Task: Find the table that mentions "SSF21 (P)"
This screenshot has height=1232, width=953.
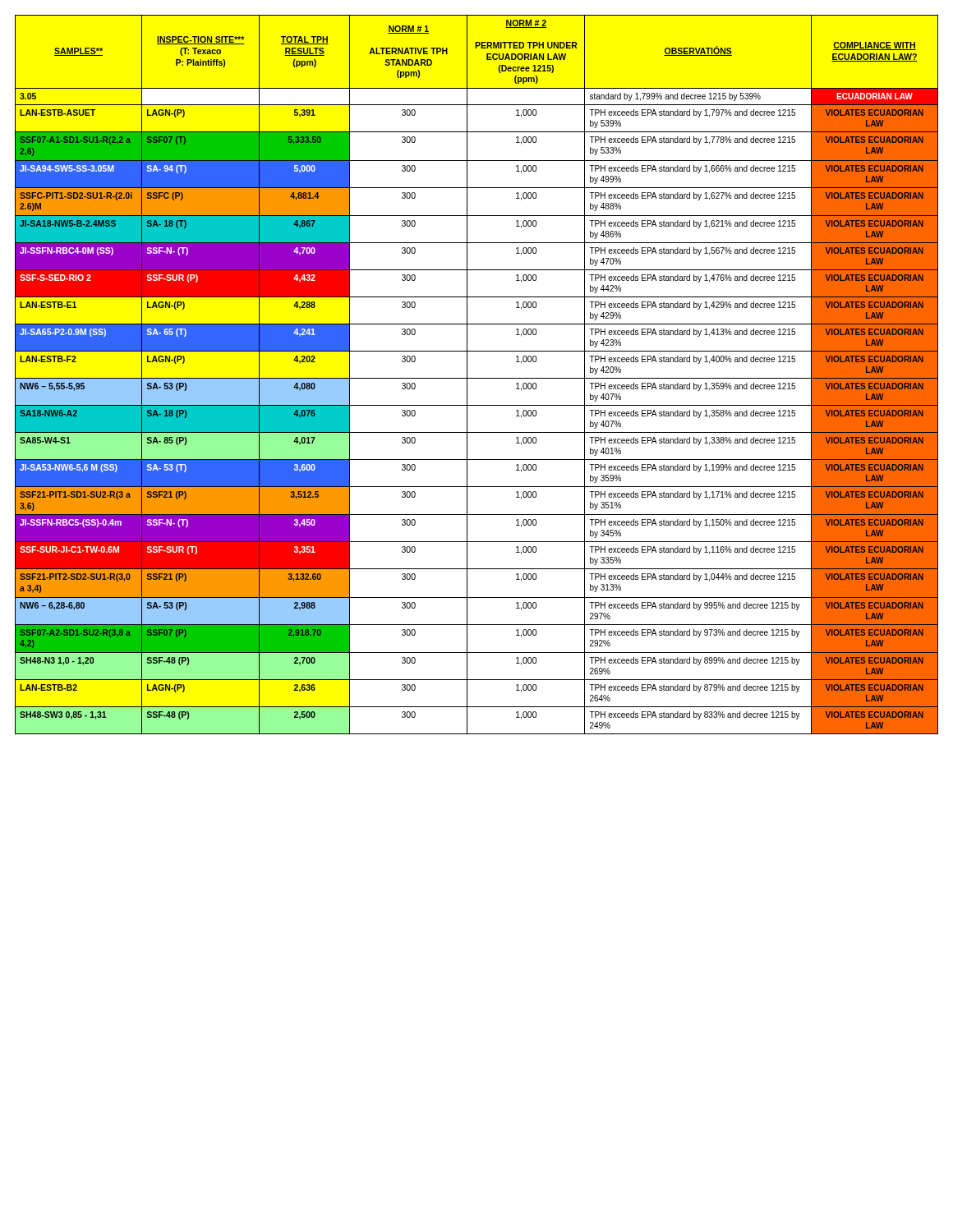Action: 476,374
